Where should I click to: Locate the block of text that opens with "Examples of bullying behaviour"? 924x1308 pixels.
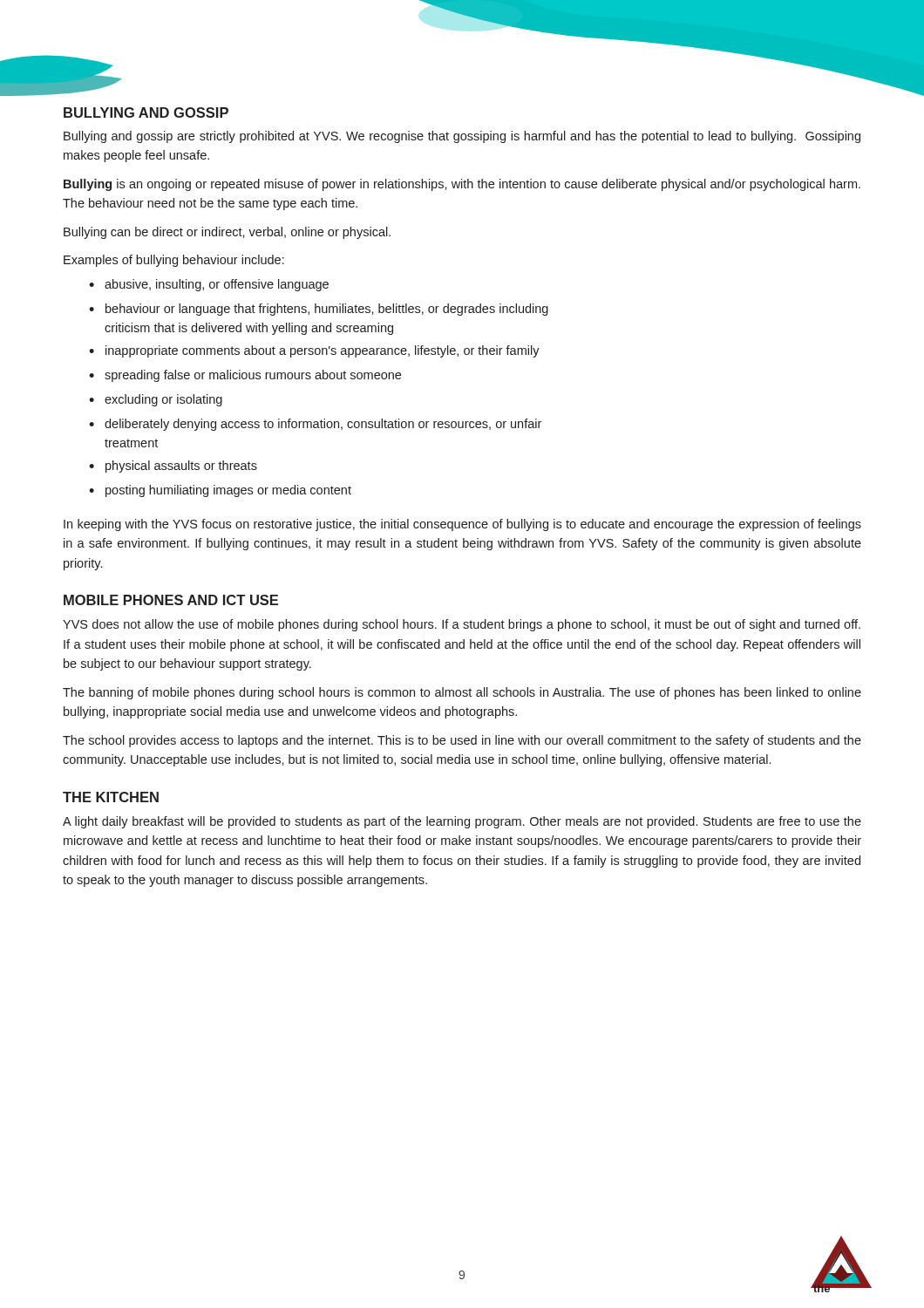(174, 260)
